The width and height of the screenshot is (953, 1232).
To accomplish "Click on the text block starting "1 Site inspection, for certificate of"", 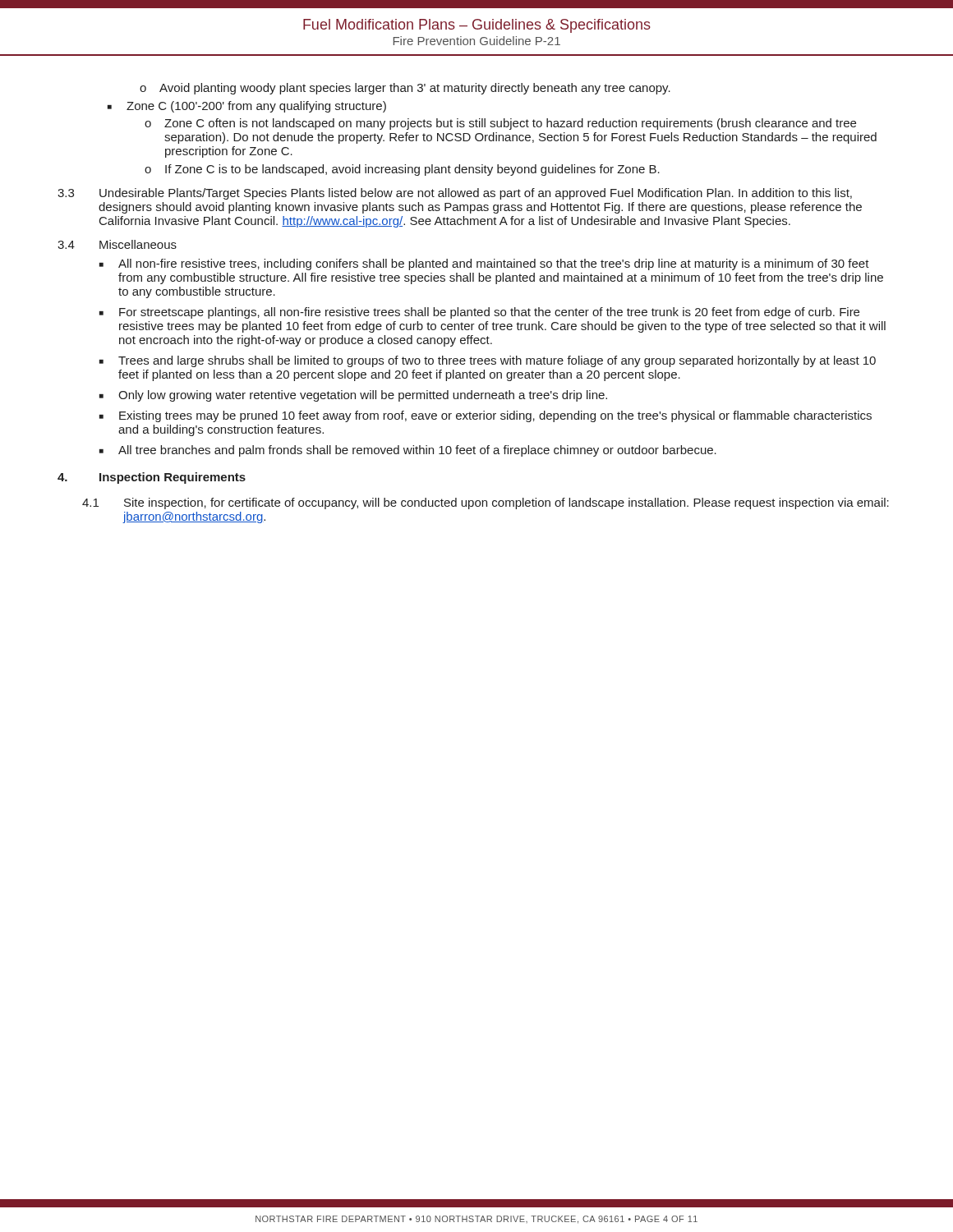I will 489,509.
